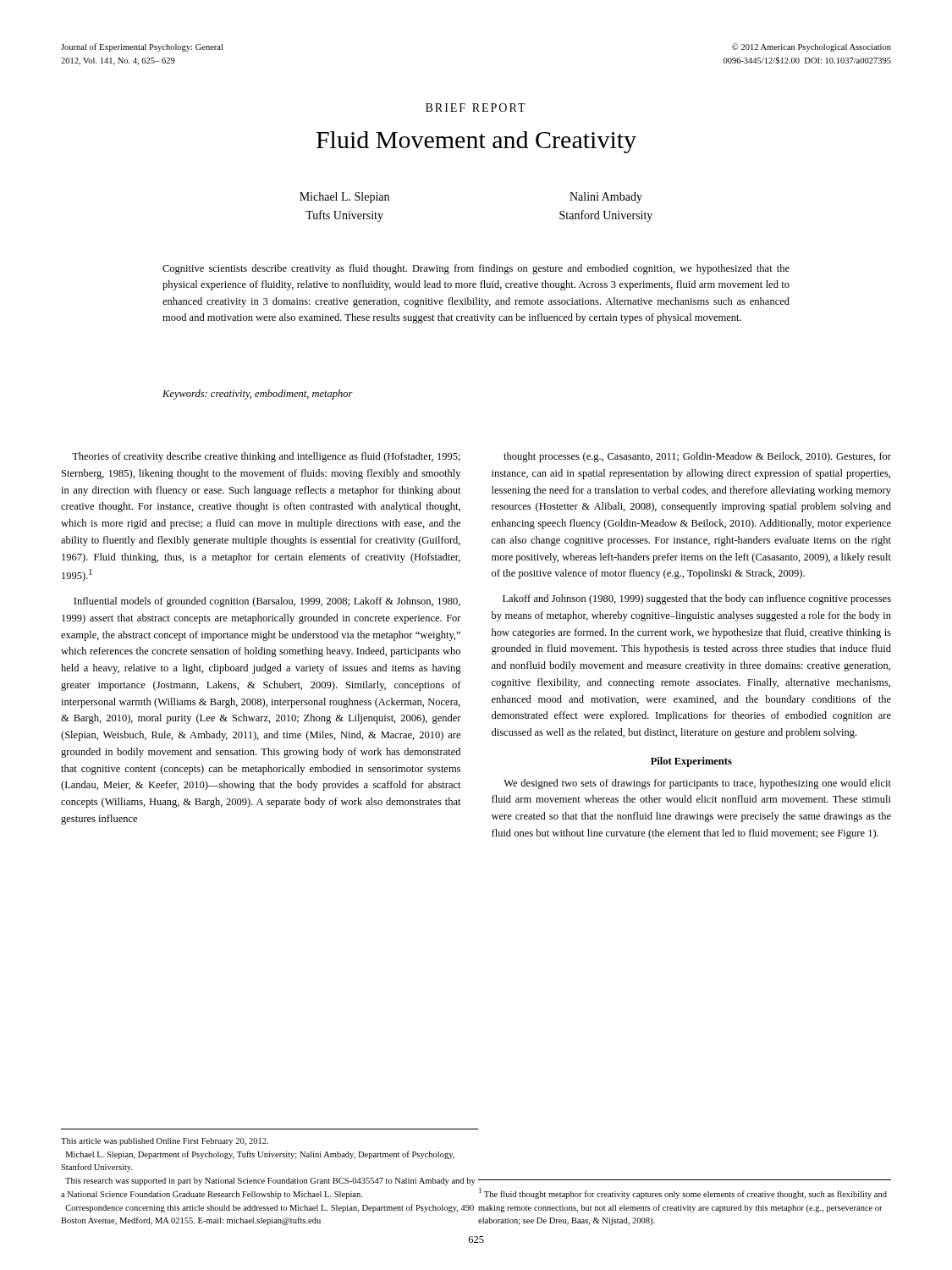
Task: Locate the footnote that says "1 The fluid thought metaphor for creativity"
Action: (x=682, y=1206)
